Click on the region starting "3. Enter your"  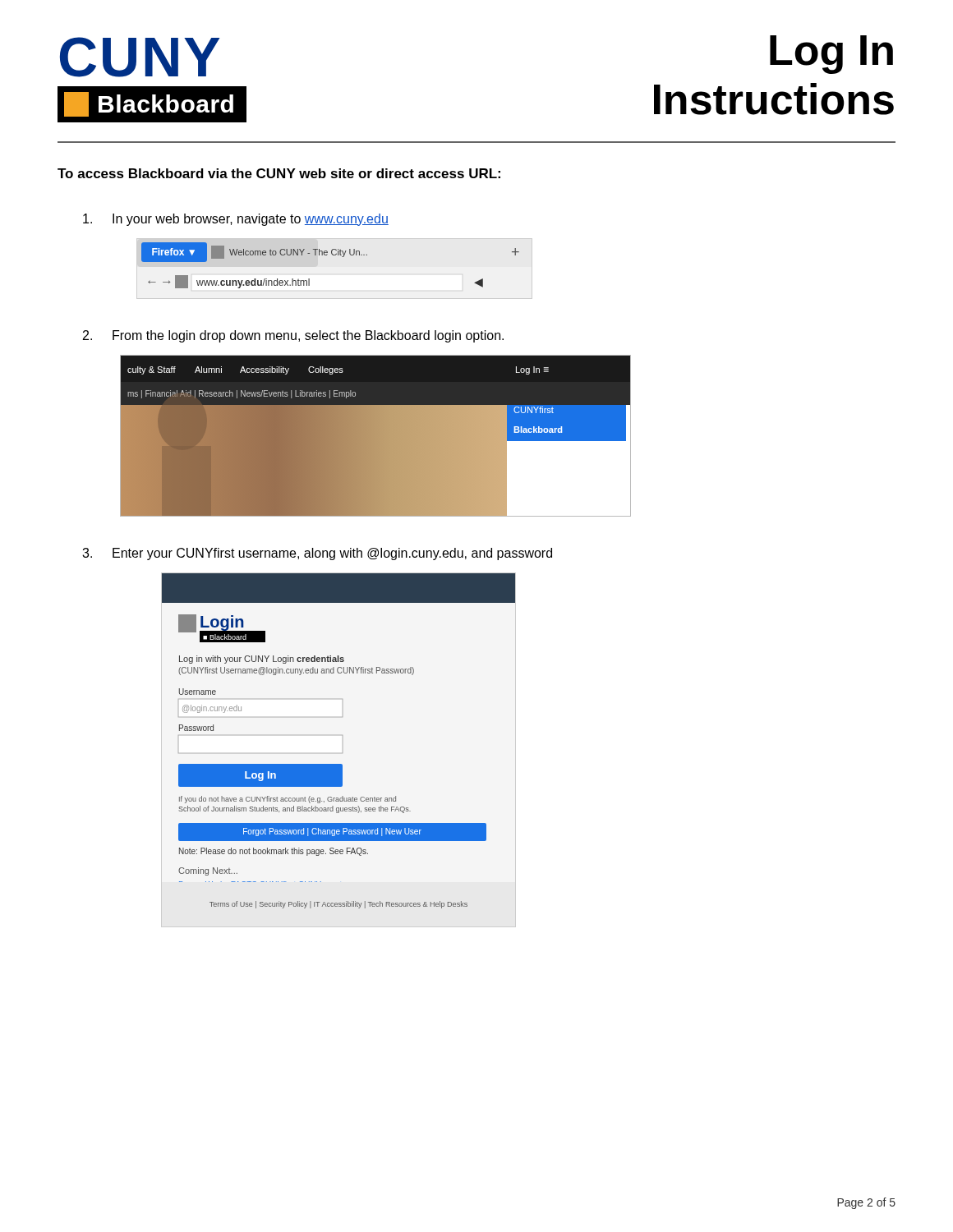(489, 745)
